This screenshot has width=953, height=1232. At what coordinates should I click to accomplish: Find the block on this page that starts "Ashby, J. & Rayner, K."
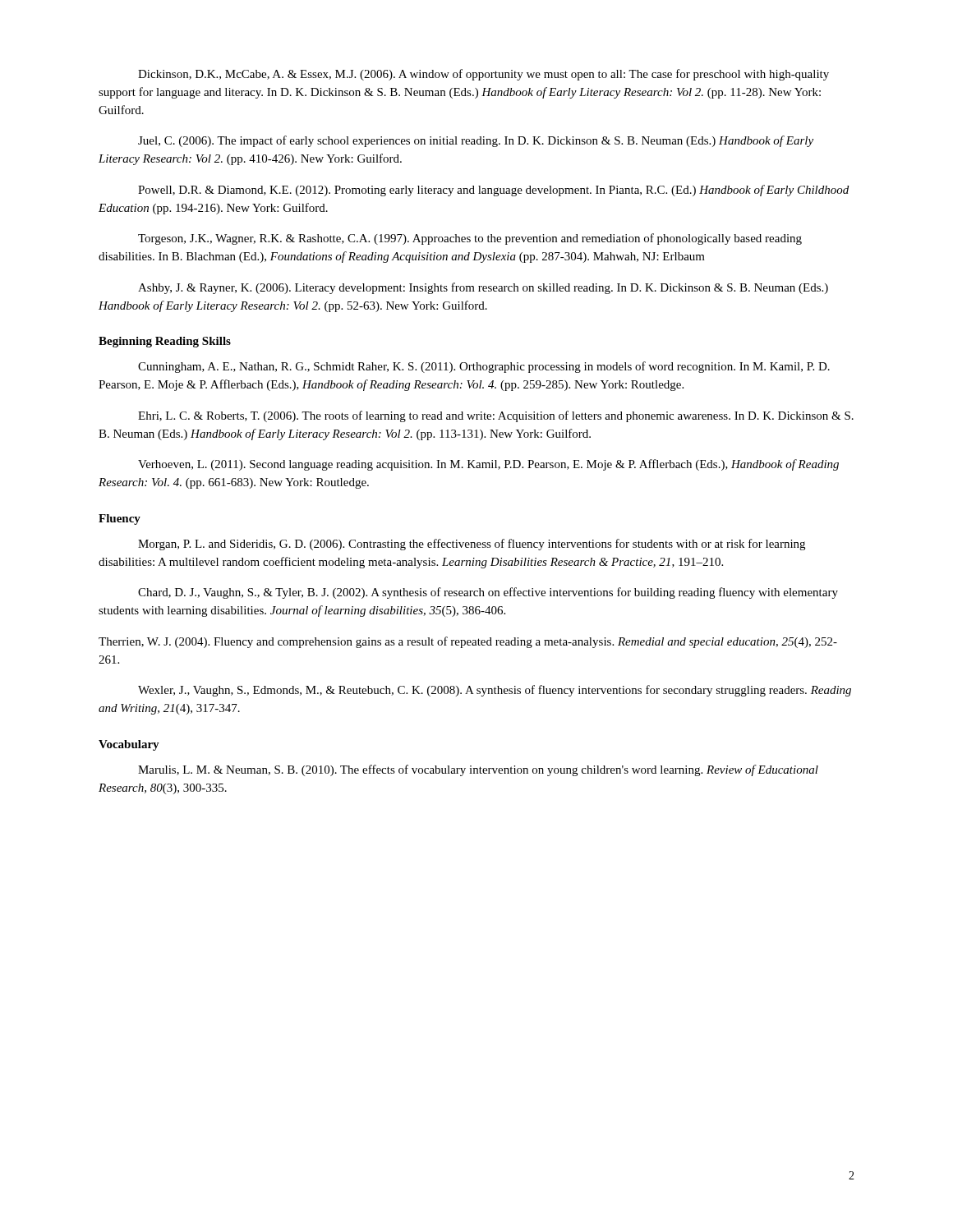(x=463, y=296)
